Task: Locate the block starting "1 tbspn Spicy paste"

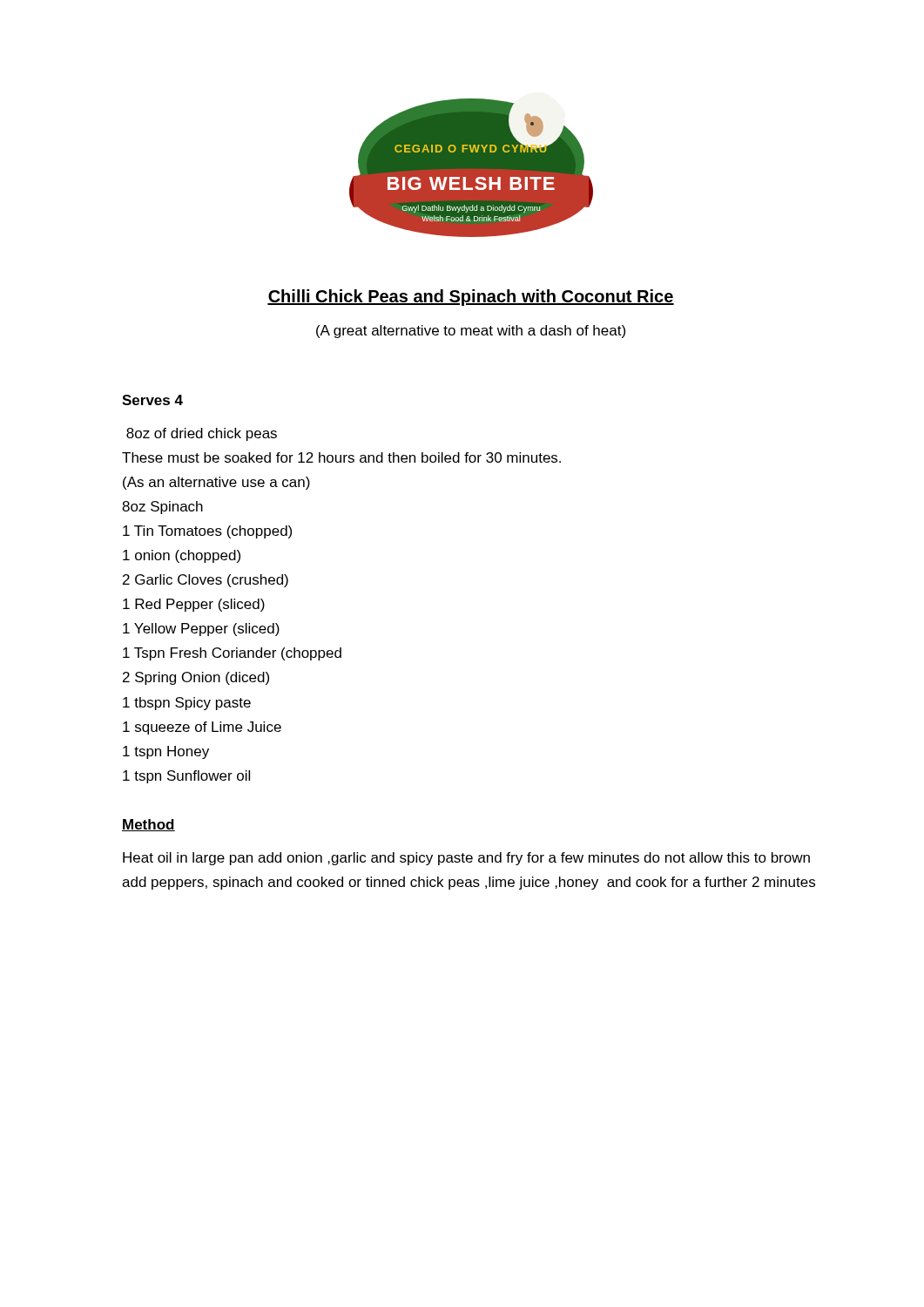Action: point(187,702)
